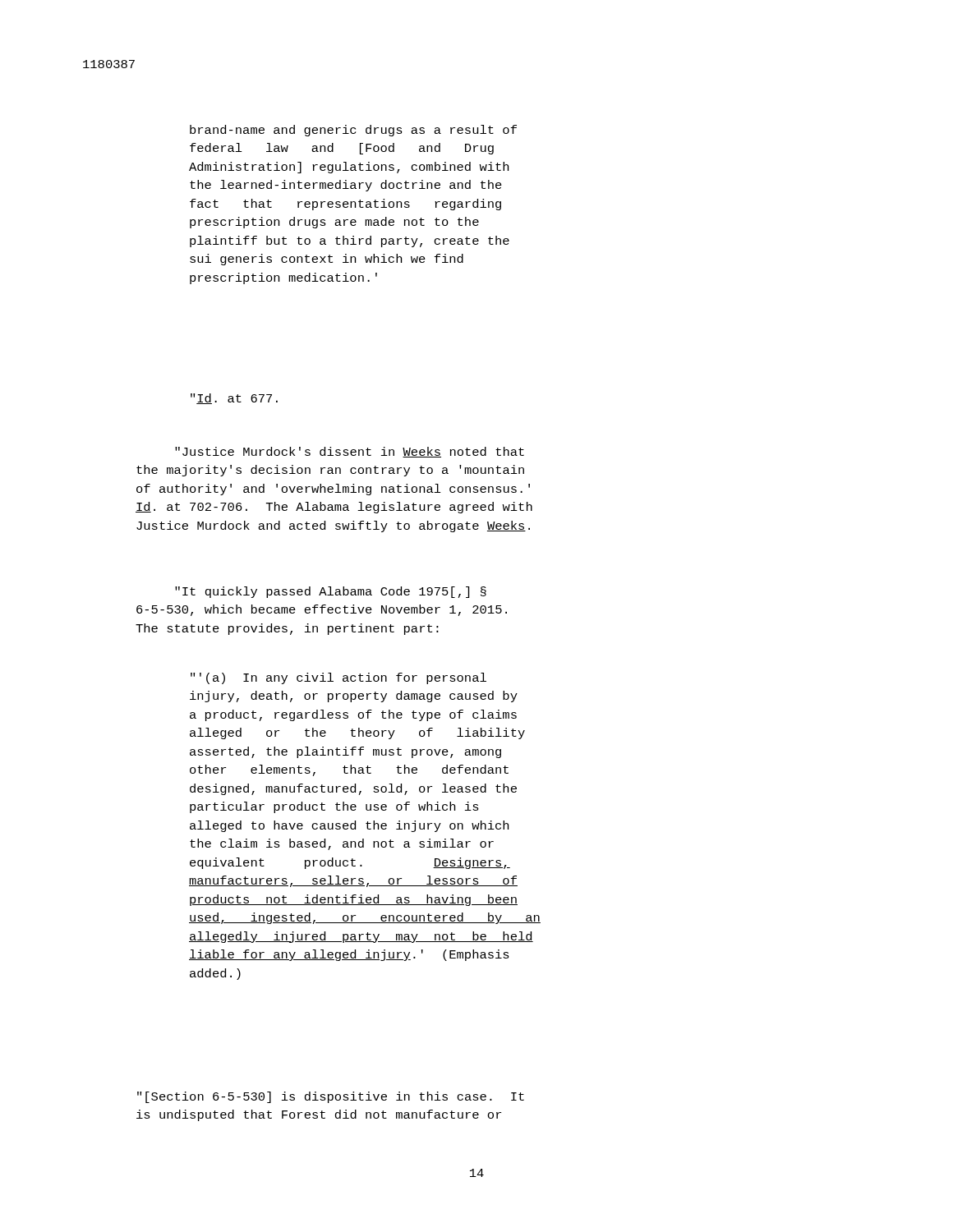Locate the text block containing ""Justice Murdock's dissent in Weeks noted that the"
Viewport: 953px width, 1232px height.
(503, 490)
